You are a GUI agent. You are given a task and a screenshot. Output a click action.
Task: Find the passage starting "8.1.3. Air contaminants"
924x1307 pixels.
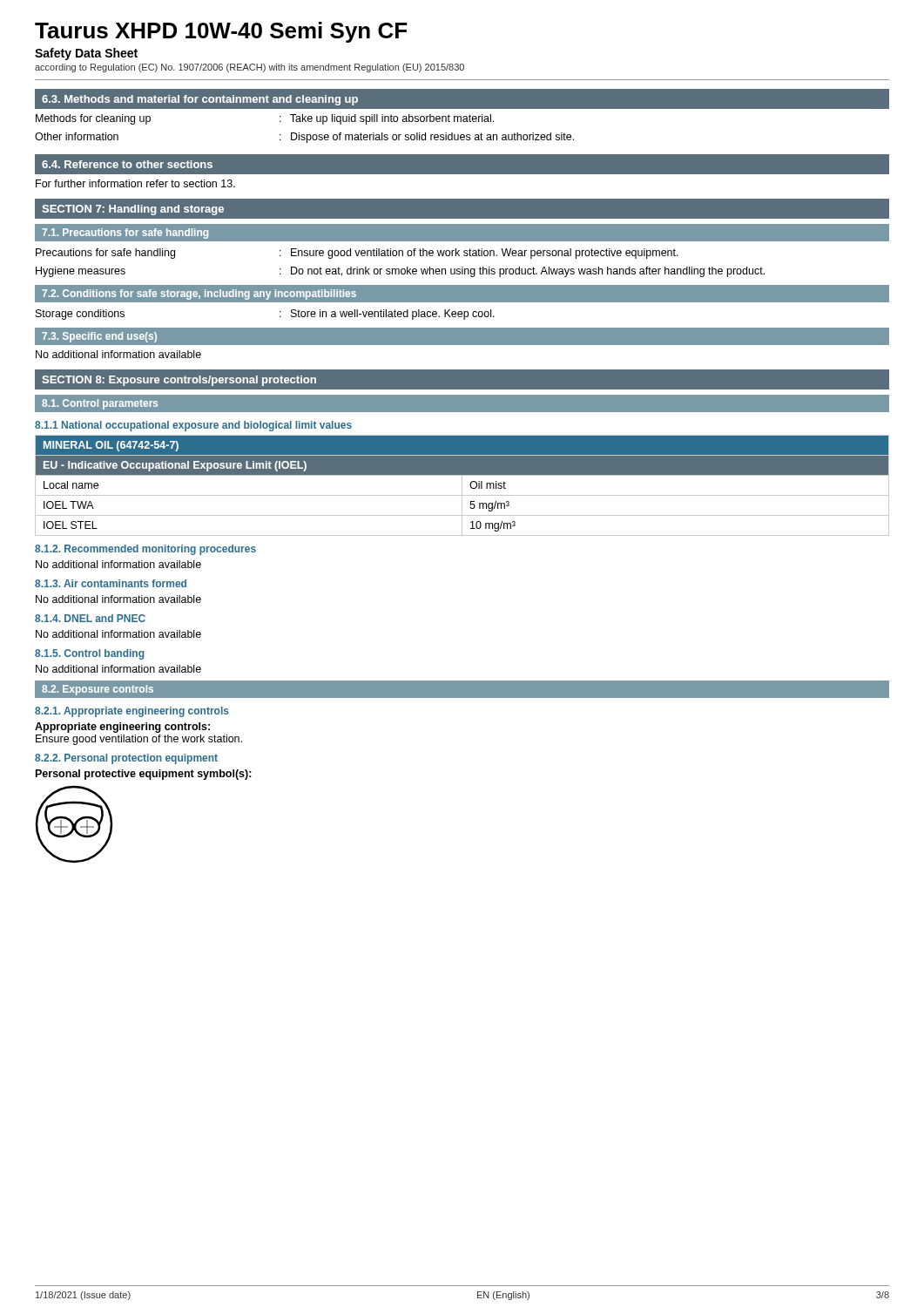pyautogui.click(x=111, y=583)
